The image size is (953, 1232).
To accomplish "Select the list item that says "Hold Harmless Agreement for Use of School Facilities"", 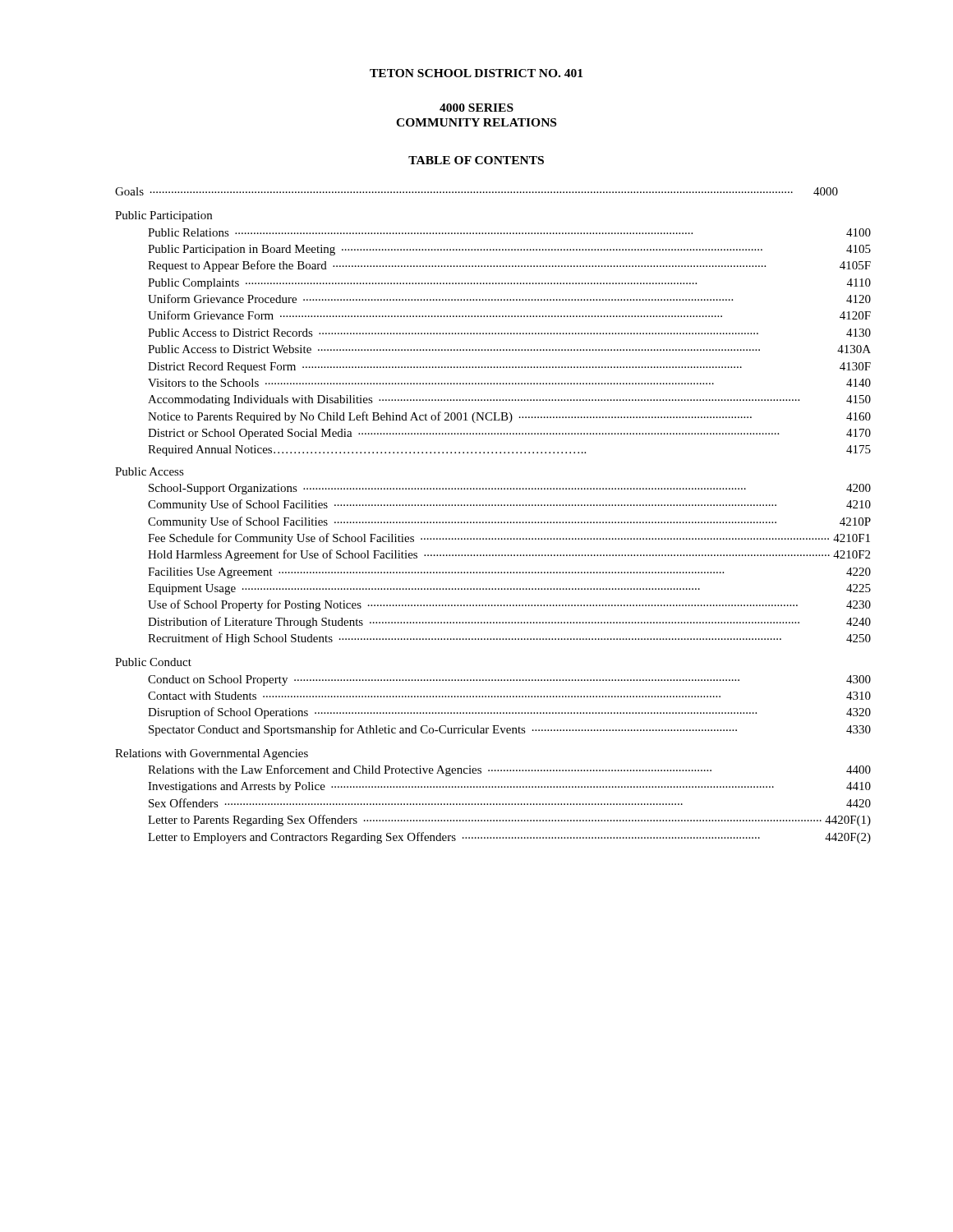I will [x=509, y=555].
